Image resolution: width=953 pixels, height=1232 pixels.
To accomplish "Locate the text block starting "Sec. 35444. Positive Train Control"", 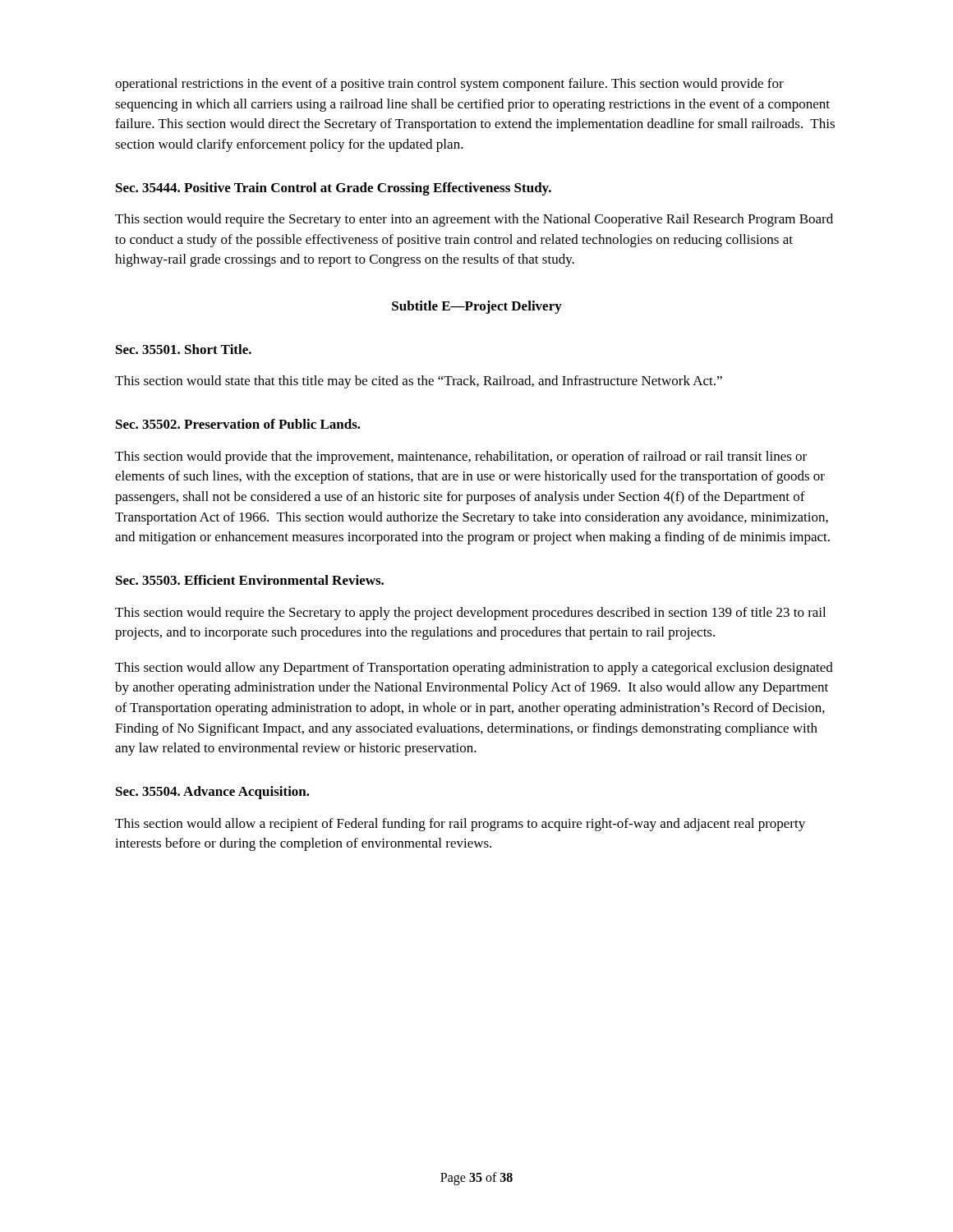I will (x=333, y=187).
